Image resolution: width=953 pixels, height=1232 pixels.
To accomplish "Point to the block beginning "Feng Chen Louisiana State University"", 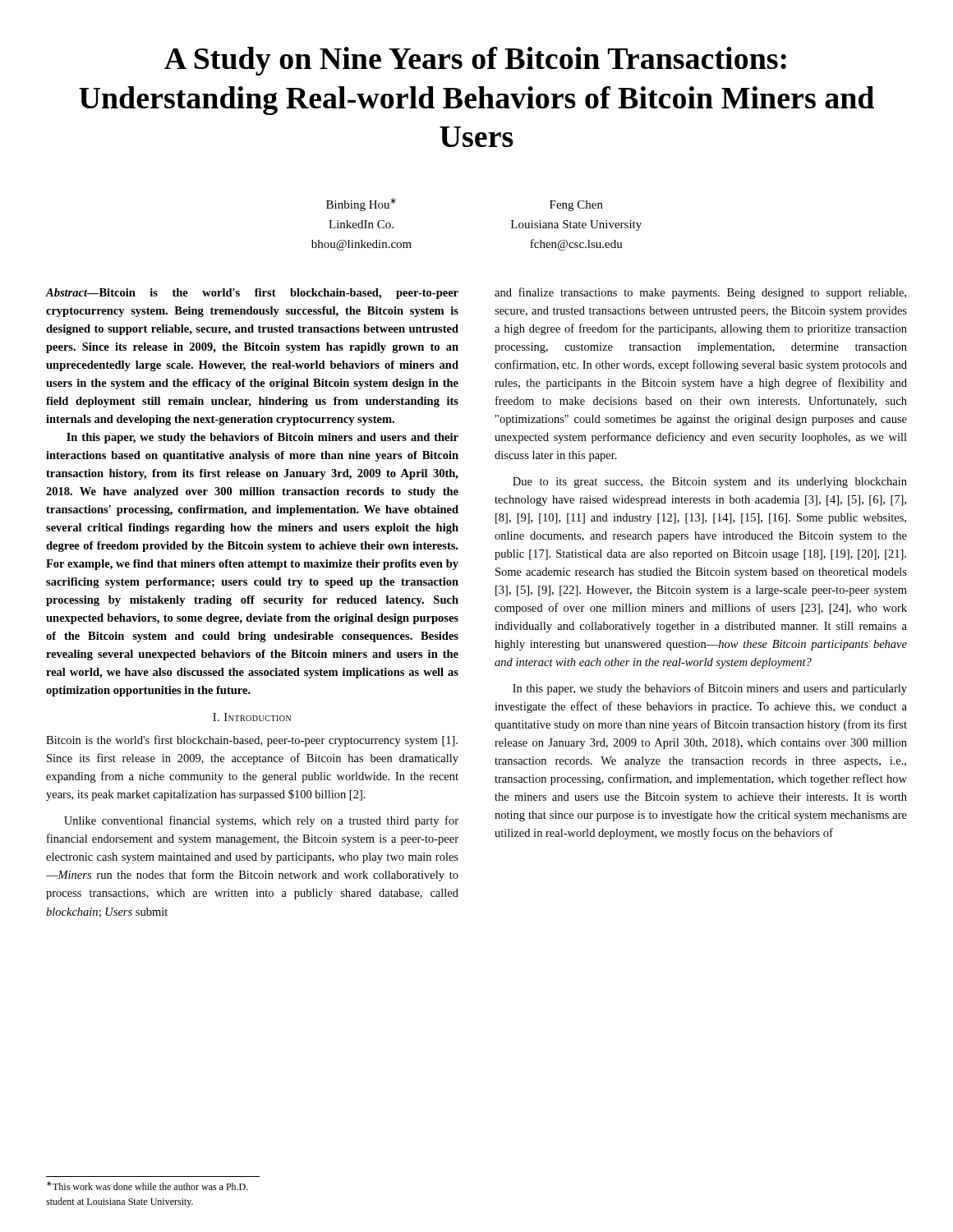I will (576, 224).
